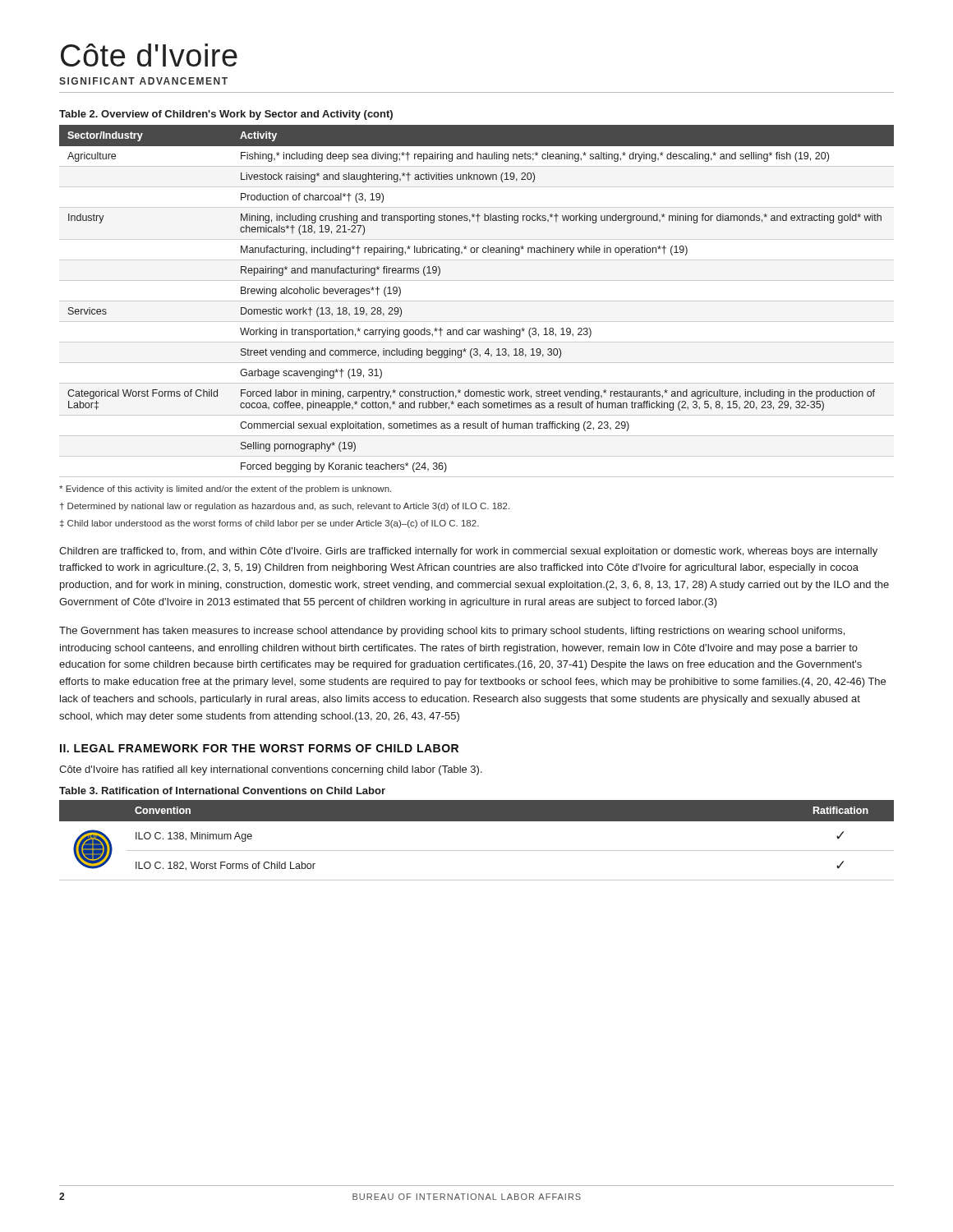
Task: Locate the text block with the text "Côte d'Ivoire has ratified"
Action: point(271,769)
